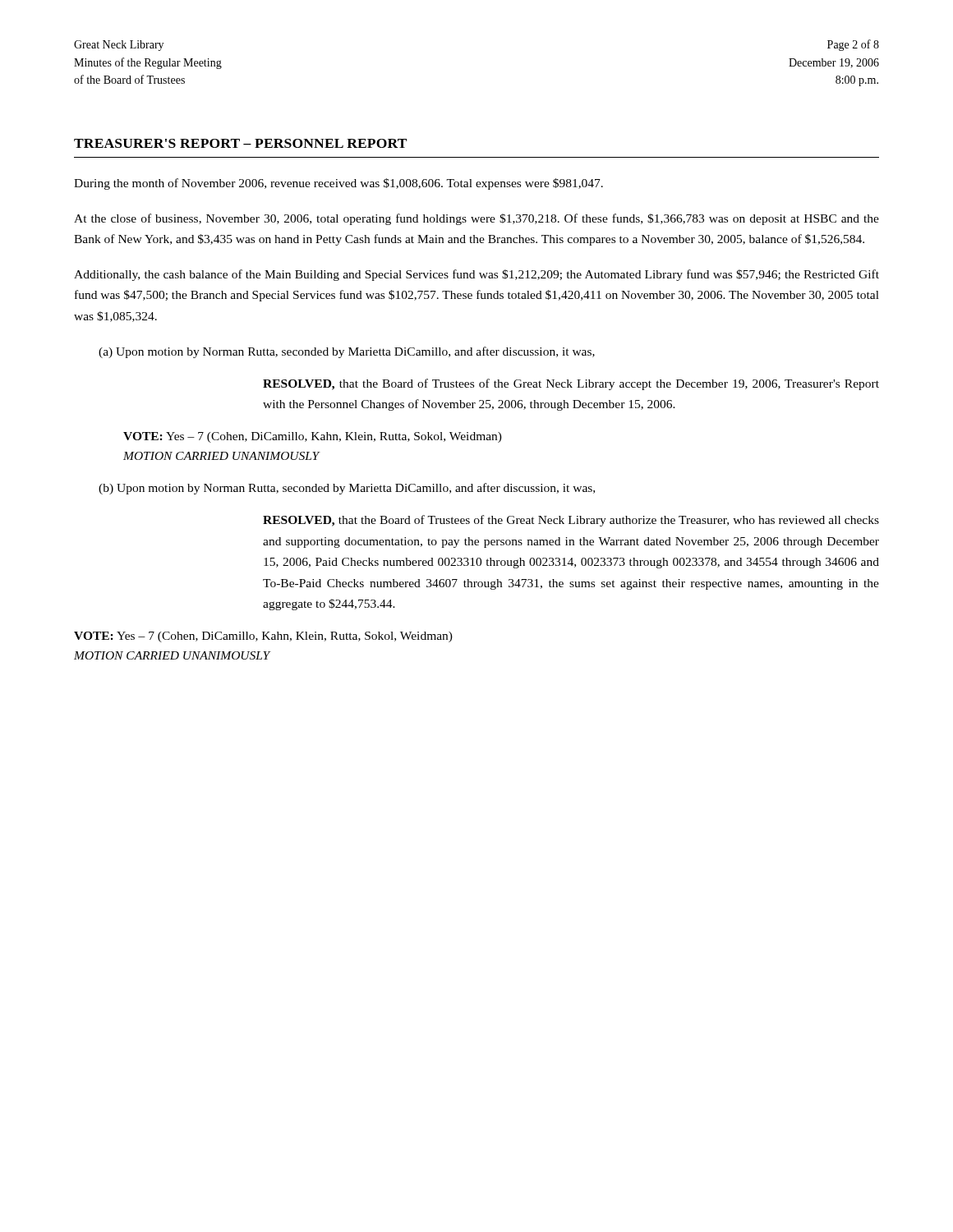Find the region starting "TREASURER'S REPORT –"

(476, 146)
